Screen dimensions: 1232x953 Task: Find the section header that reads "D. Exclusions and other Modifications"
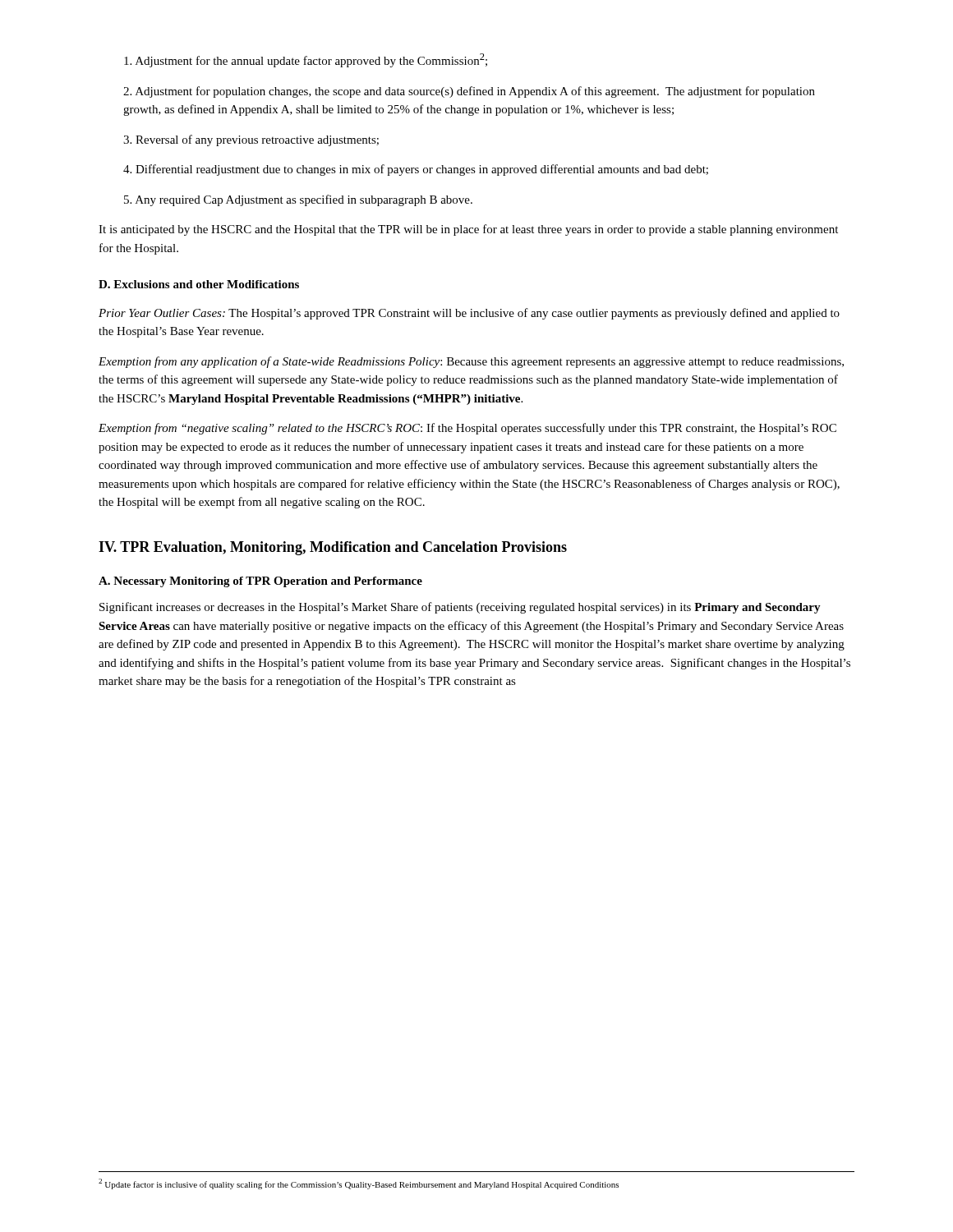pos(199,284)
